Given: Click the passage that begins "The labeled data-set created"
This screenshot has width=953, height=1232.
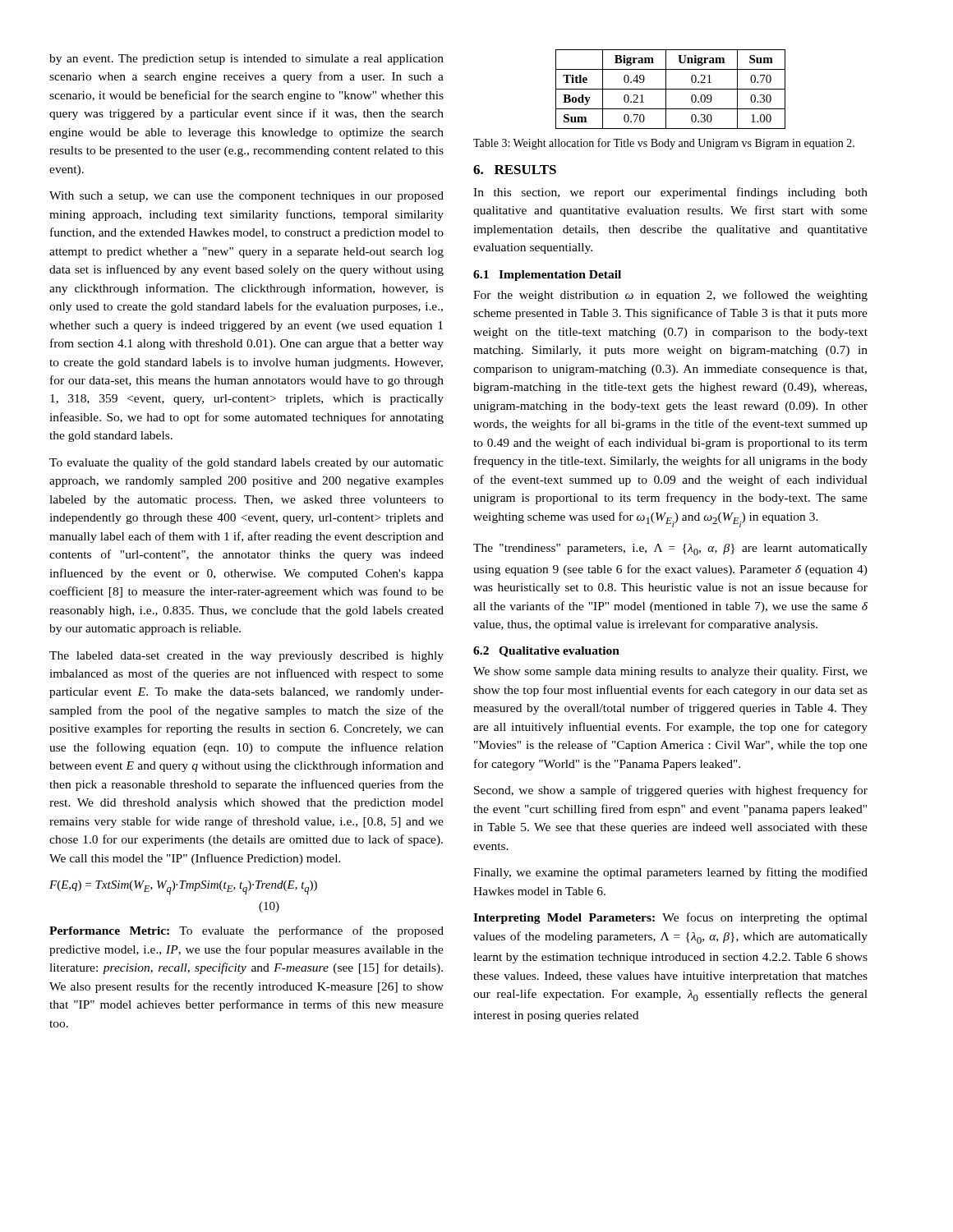Looking at the screenshot, I should [x=246, y=756].
